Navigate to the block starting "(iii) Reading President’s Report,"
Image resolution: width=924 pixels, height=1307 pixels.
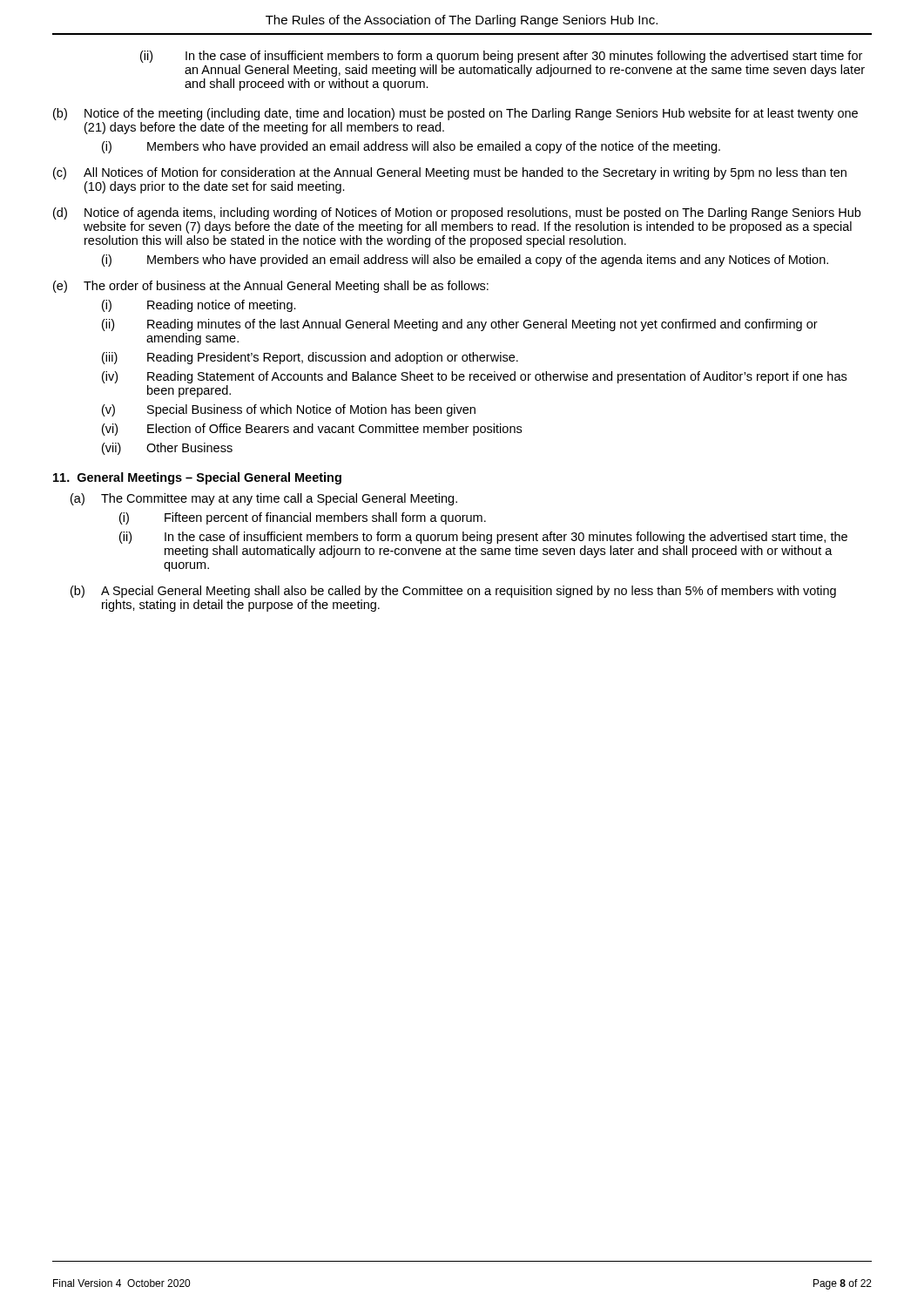pyautogui.click(x=486, y=357)
